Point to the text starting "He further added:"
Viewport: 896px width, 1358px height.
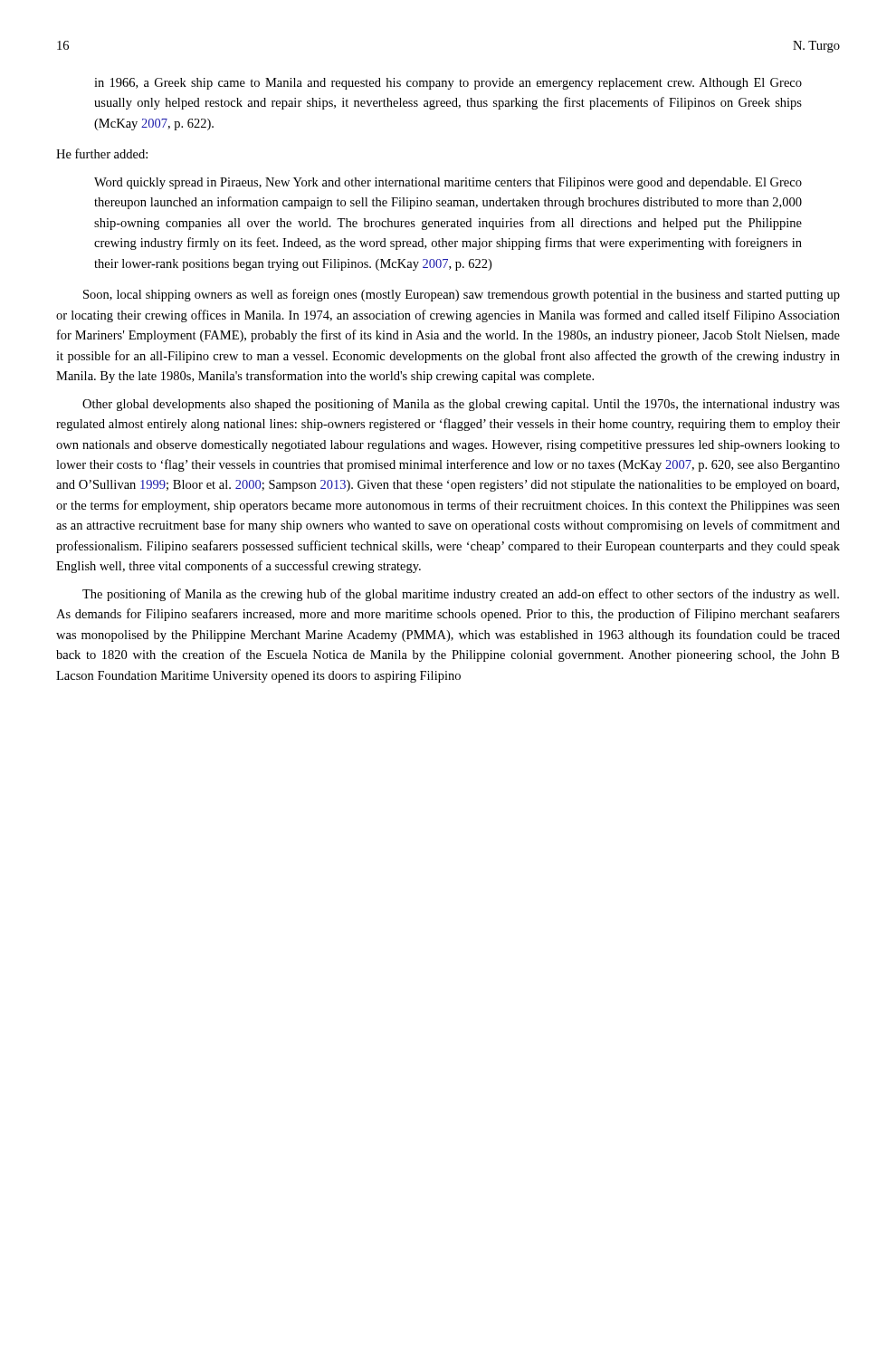[x=102, y=153]
